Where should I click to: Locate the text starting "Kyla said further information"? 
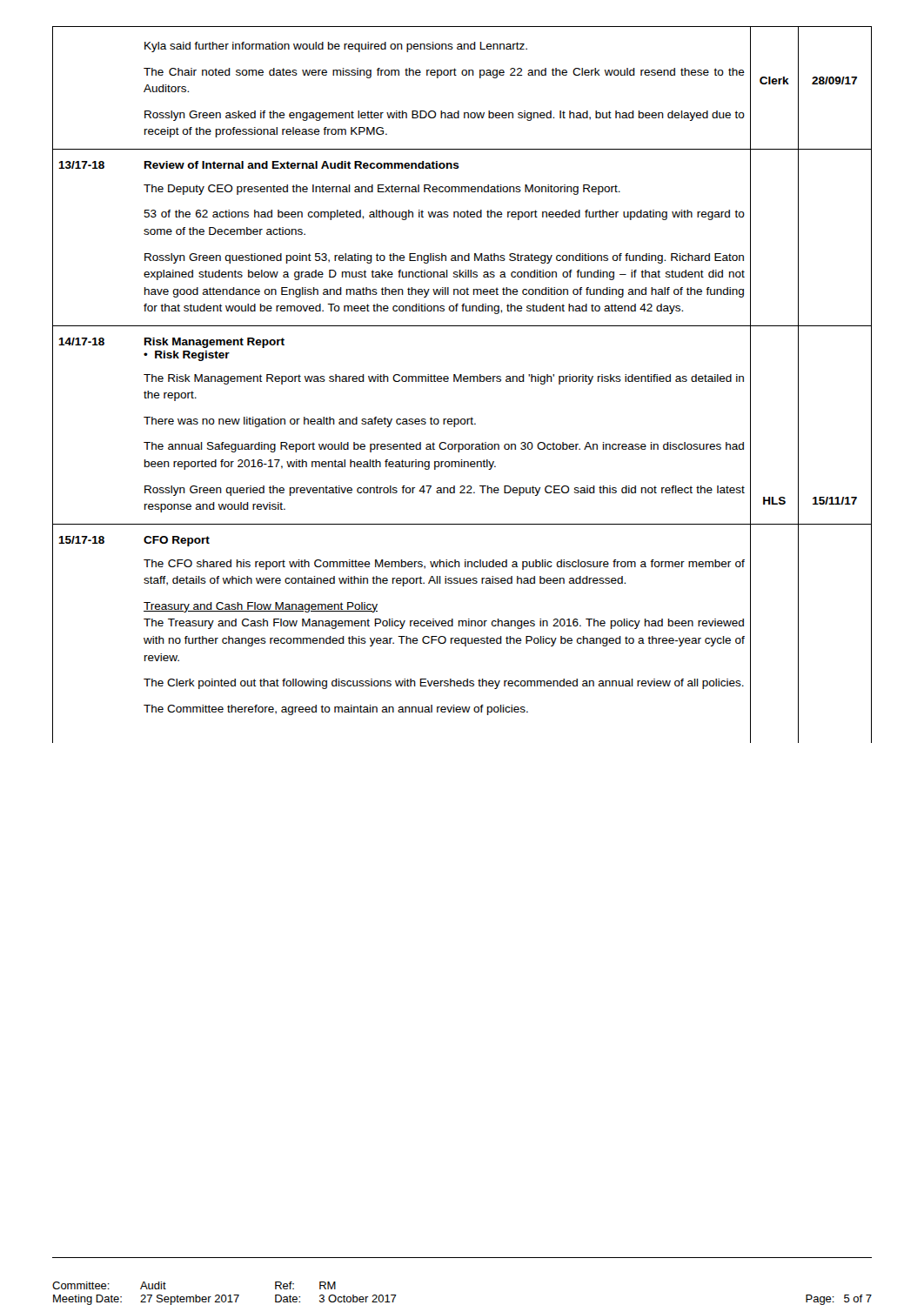(444, 46)
